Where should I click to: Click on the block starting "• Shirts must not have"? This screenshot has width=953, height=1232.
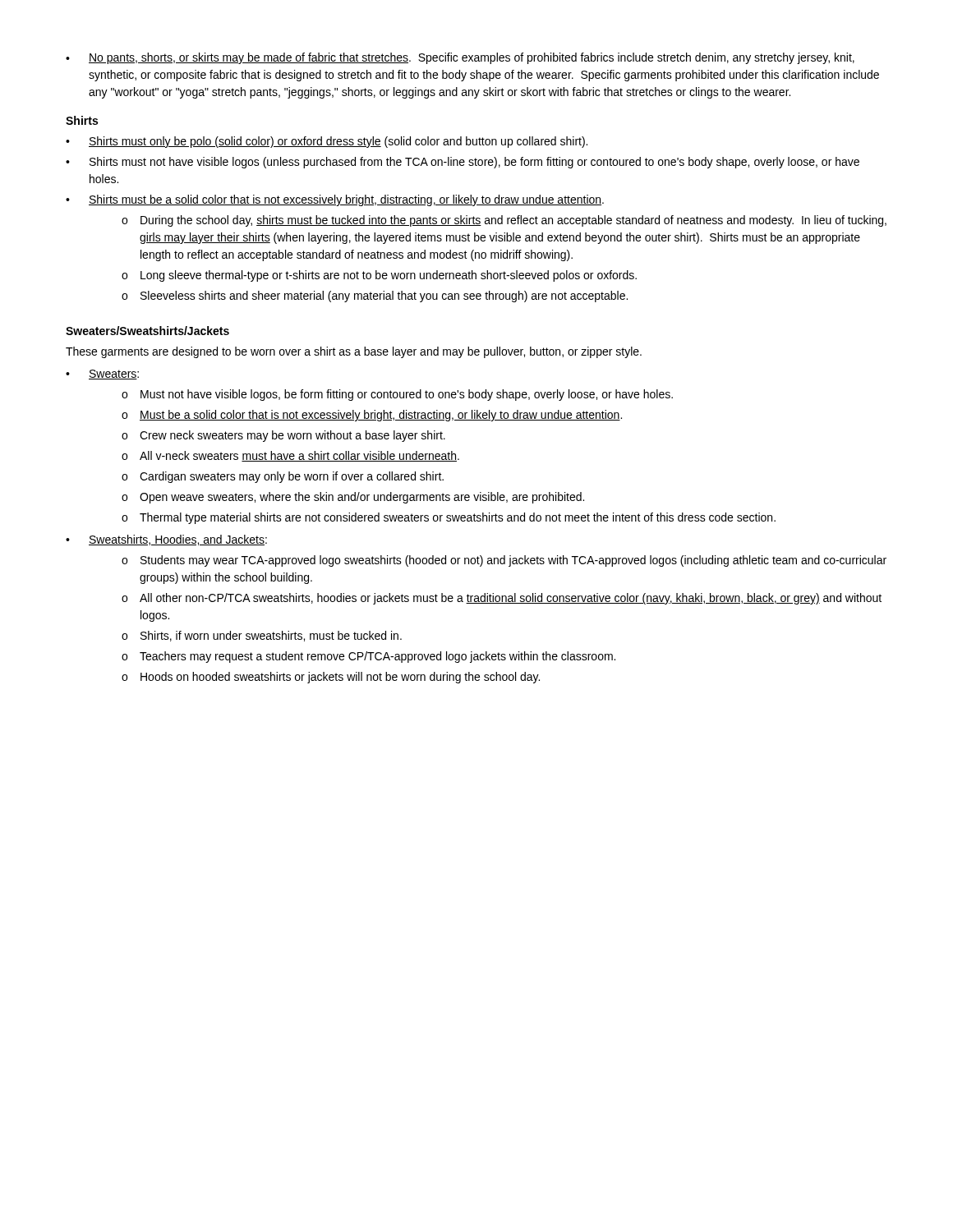tap(476, 171)
